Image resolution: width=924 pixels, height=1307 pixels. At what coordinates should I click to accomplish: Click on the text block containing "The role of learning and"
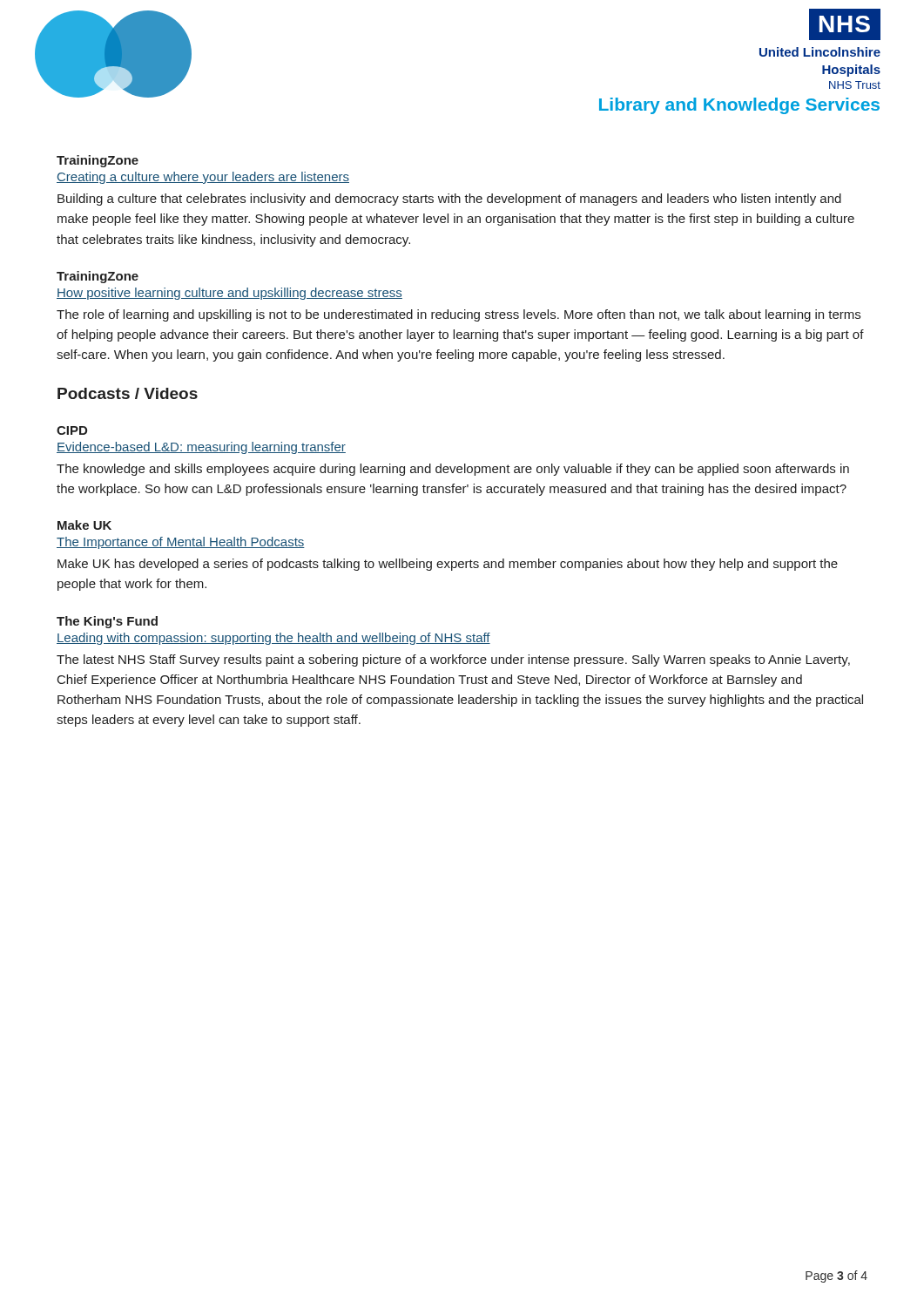click(x=460, y=334)
